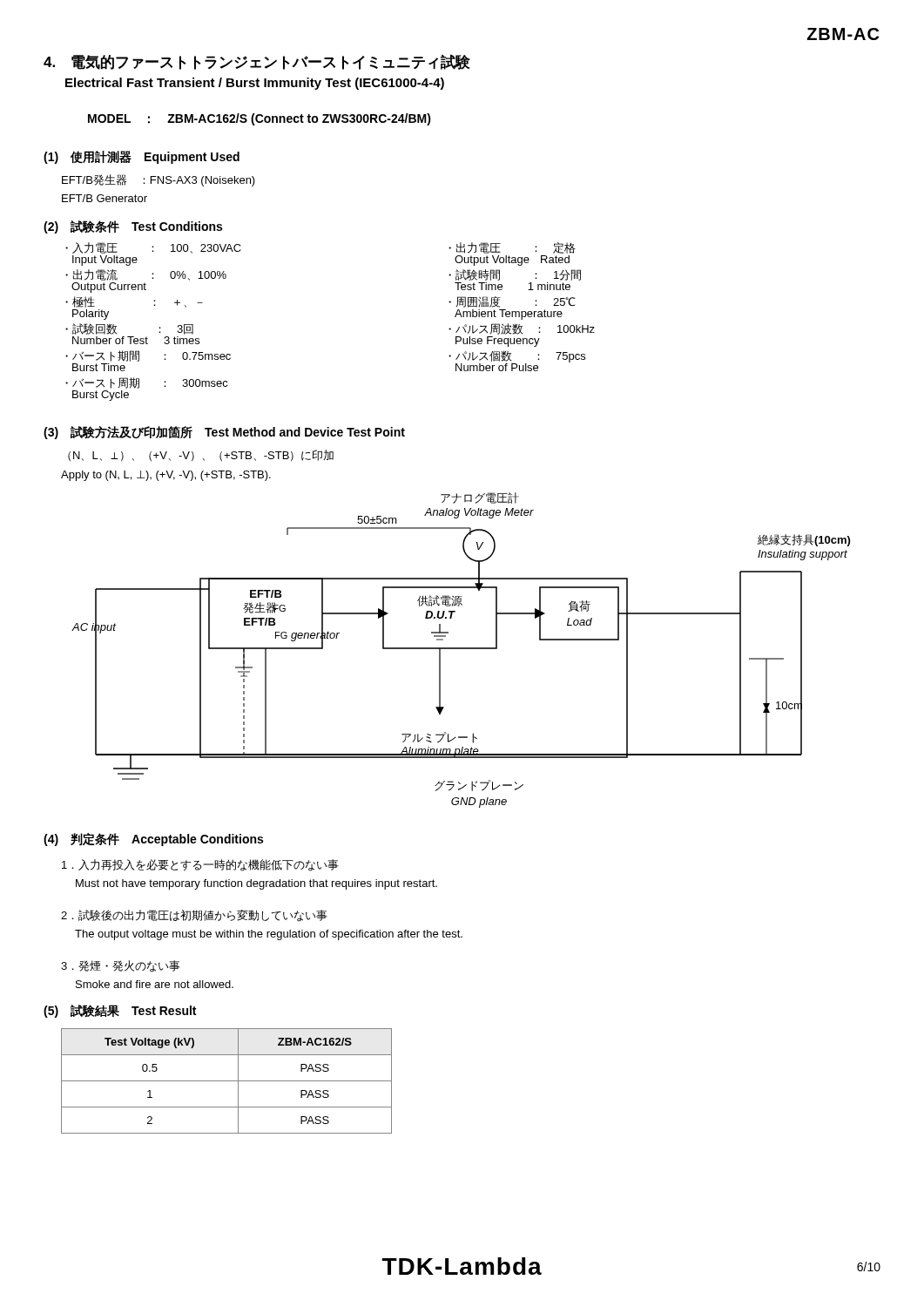Screen dimensions: 1307x924
Task: Locate the section header that reads "(3) 試験方法及び印加箇所 Test Method and Device Test"
Action: click(224, 432)
